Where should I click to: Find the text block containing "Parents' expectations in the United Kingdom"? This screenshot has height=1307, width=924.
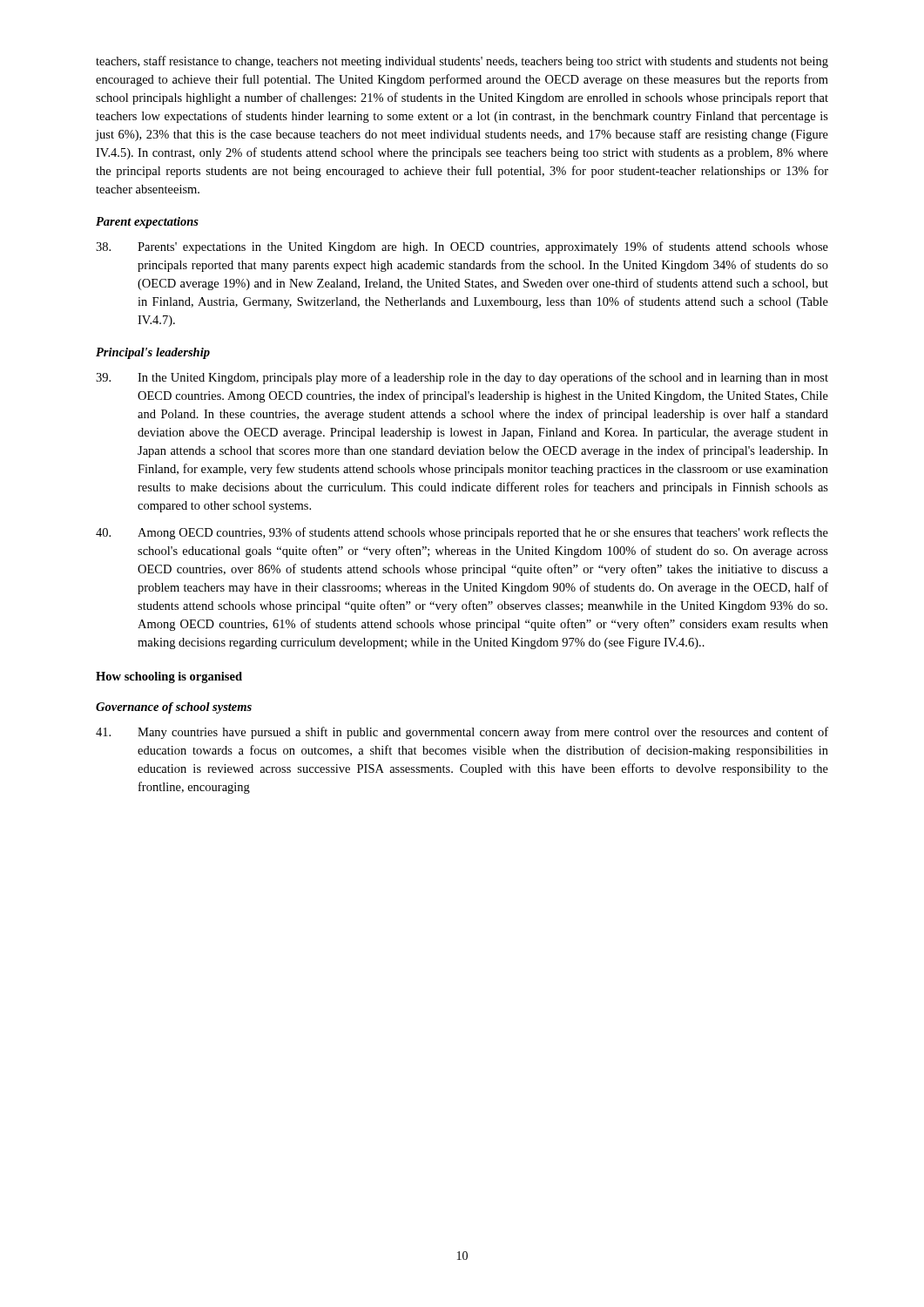click(x=462, y=284)
